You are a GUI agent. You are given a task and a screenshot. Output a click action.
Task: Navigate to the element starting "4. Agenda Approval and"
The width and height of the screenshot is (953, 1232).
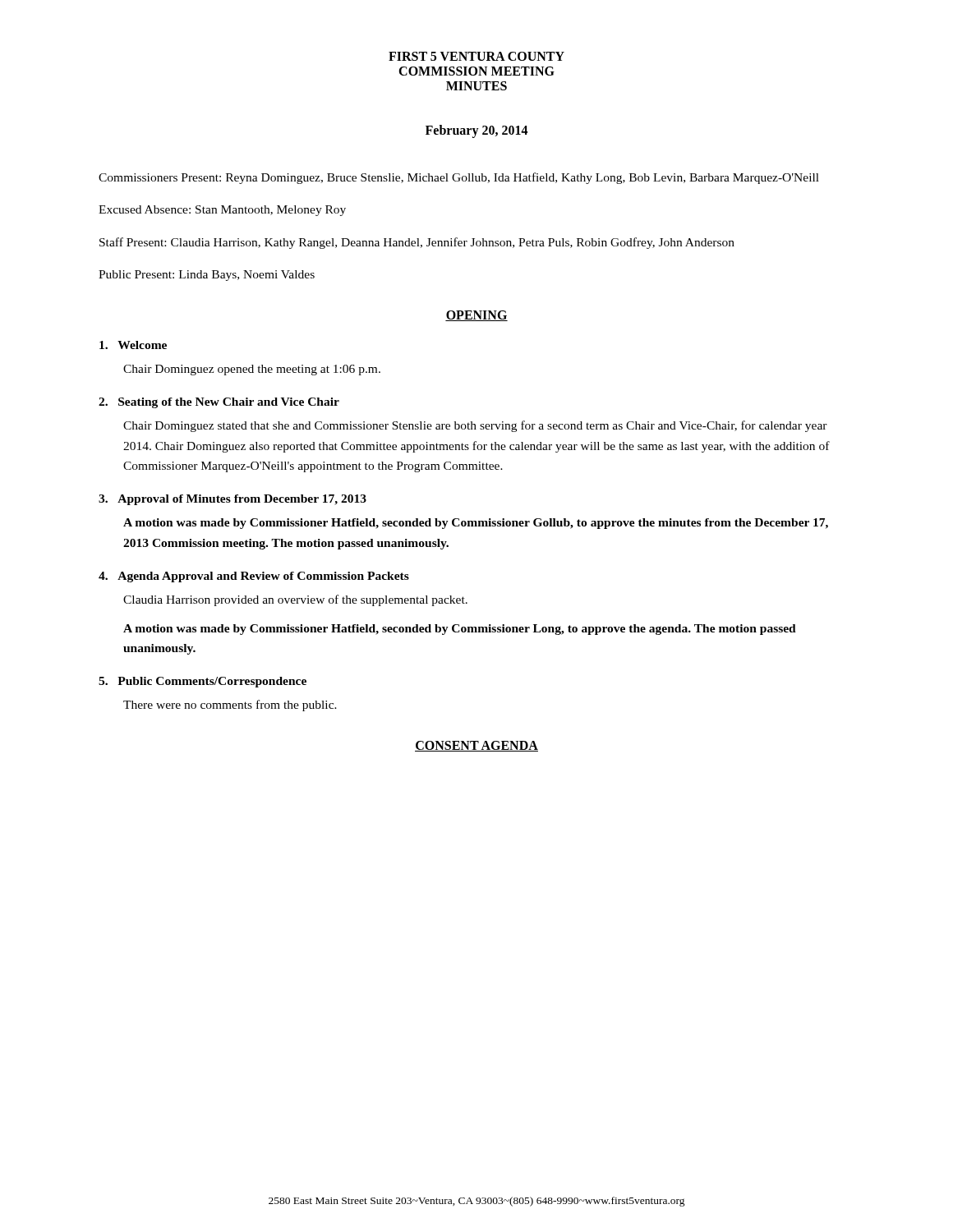[254, 575]
